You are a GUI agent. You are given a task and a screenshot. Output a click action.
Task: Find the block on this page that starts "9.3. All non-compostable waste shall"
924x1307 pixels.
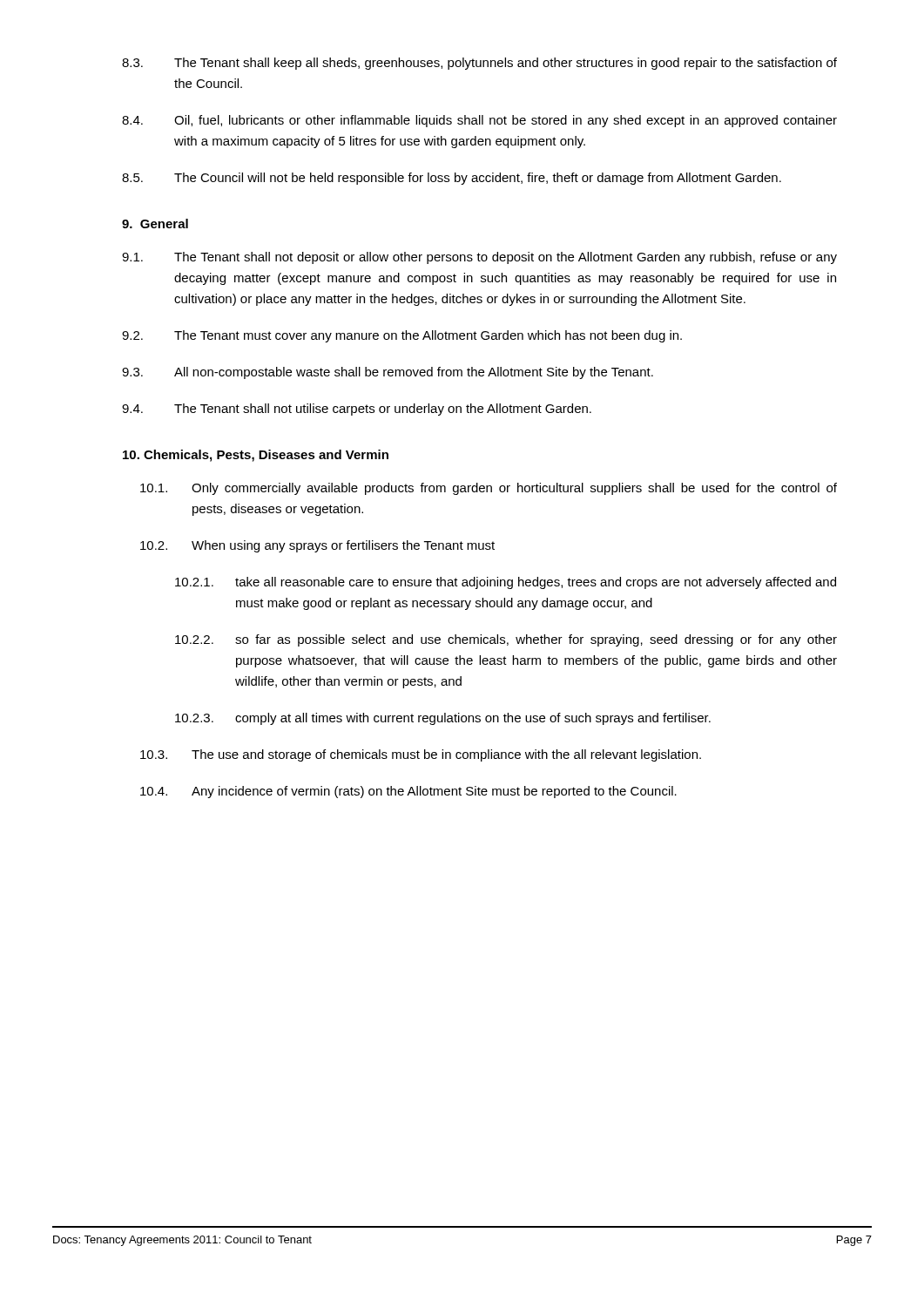coord(479,372)
